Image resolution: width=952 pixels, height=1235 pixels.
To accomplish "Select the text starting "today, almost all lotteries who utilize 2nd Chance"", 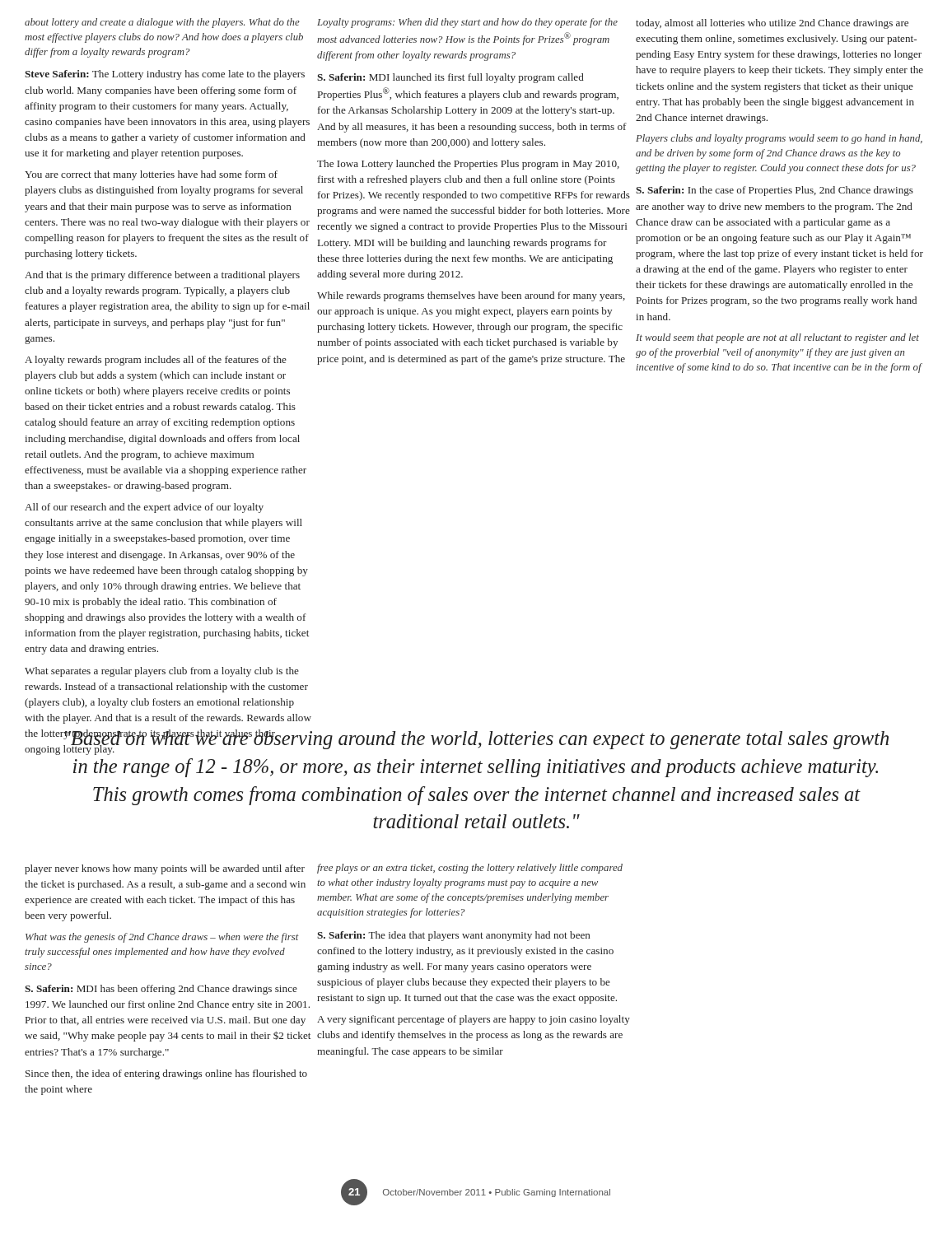I will (781, 195).
